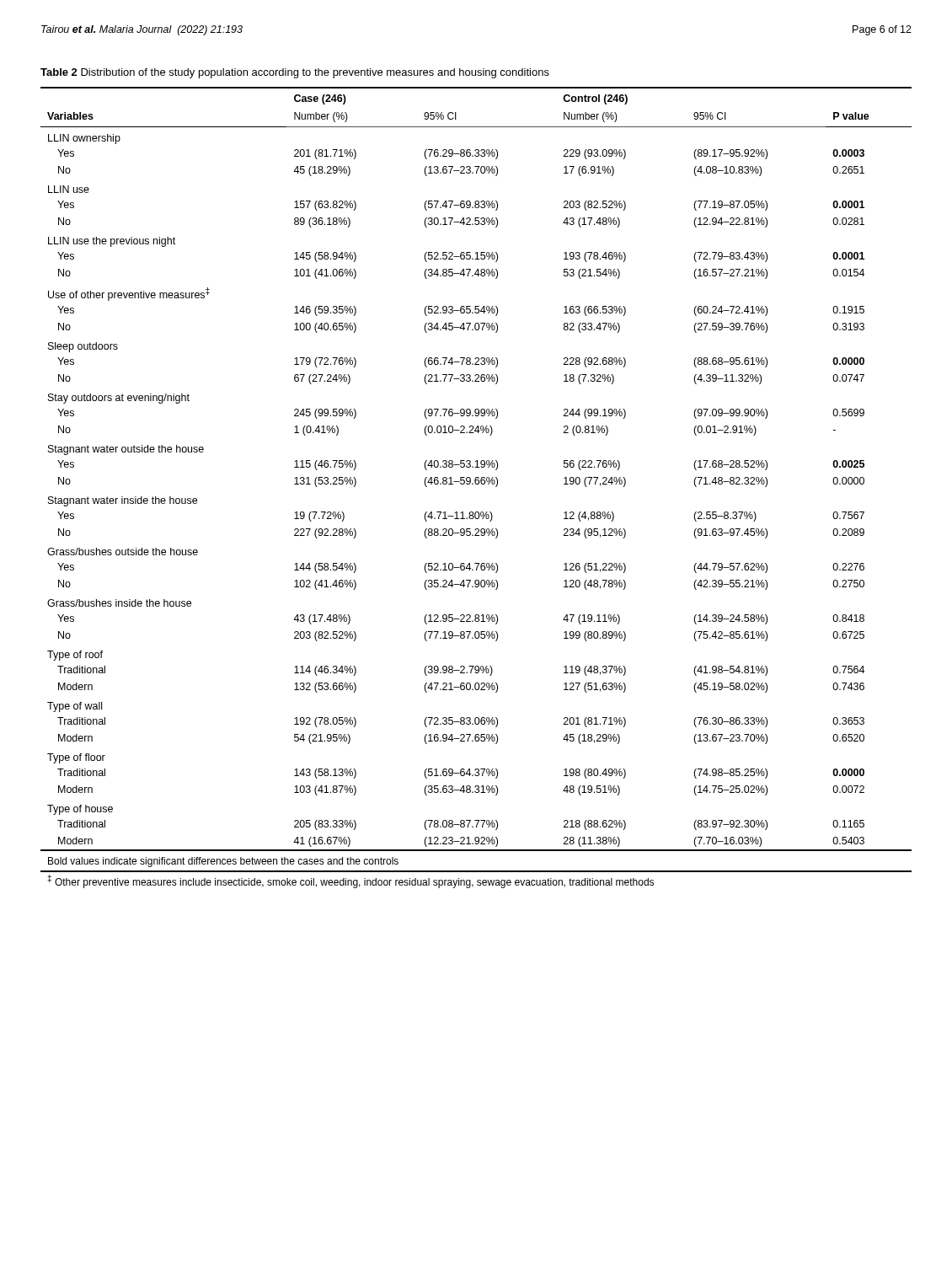Image resolution: width=952 pixels, height=1264 pixels.
Task: Click on the table containing "126 (51,22%)"
Action: pos(476,489)
